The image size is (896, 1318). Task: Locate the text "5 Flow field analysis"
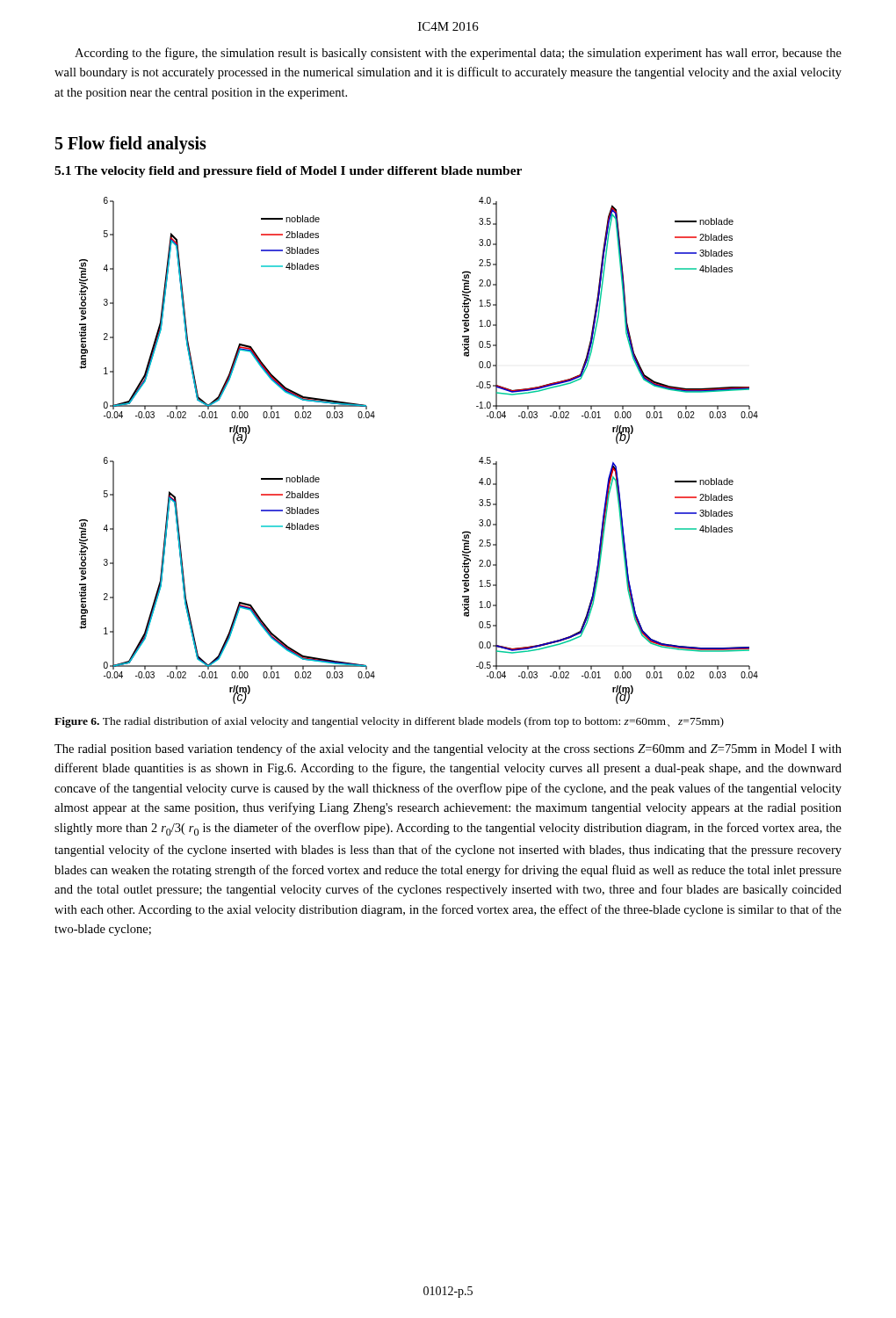(x=130, y=144)
